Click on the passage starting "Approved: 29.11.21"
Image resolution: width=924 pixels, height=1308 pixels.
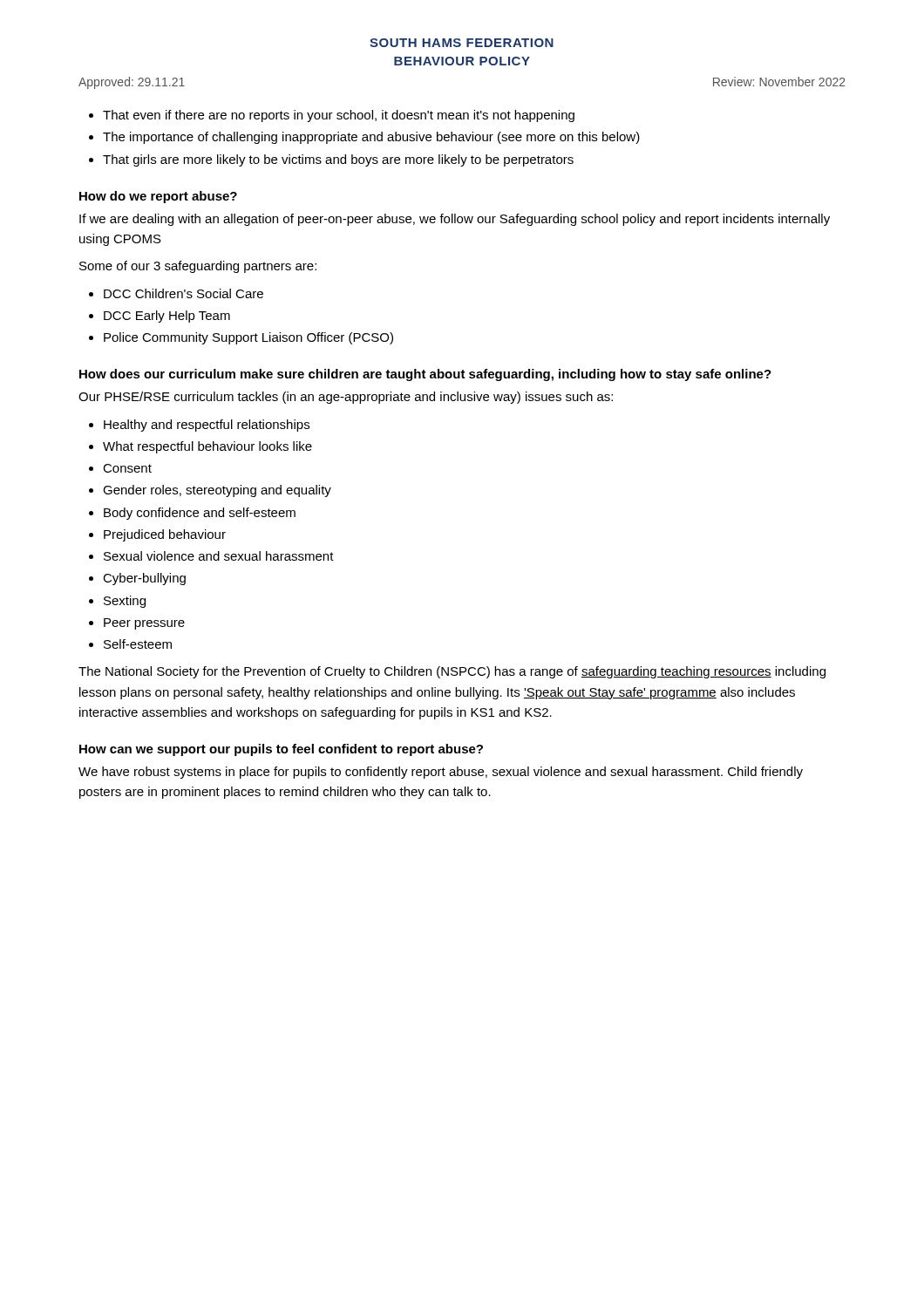click(x=132, y=82)
